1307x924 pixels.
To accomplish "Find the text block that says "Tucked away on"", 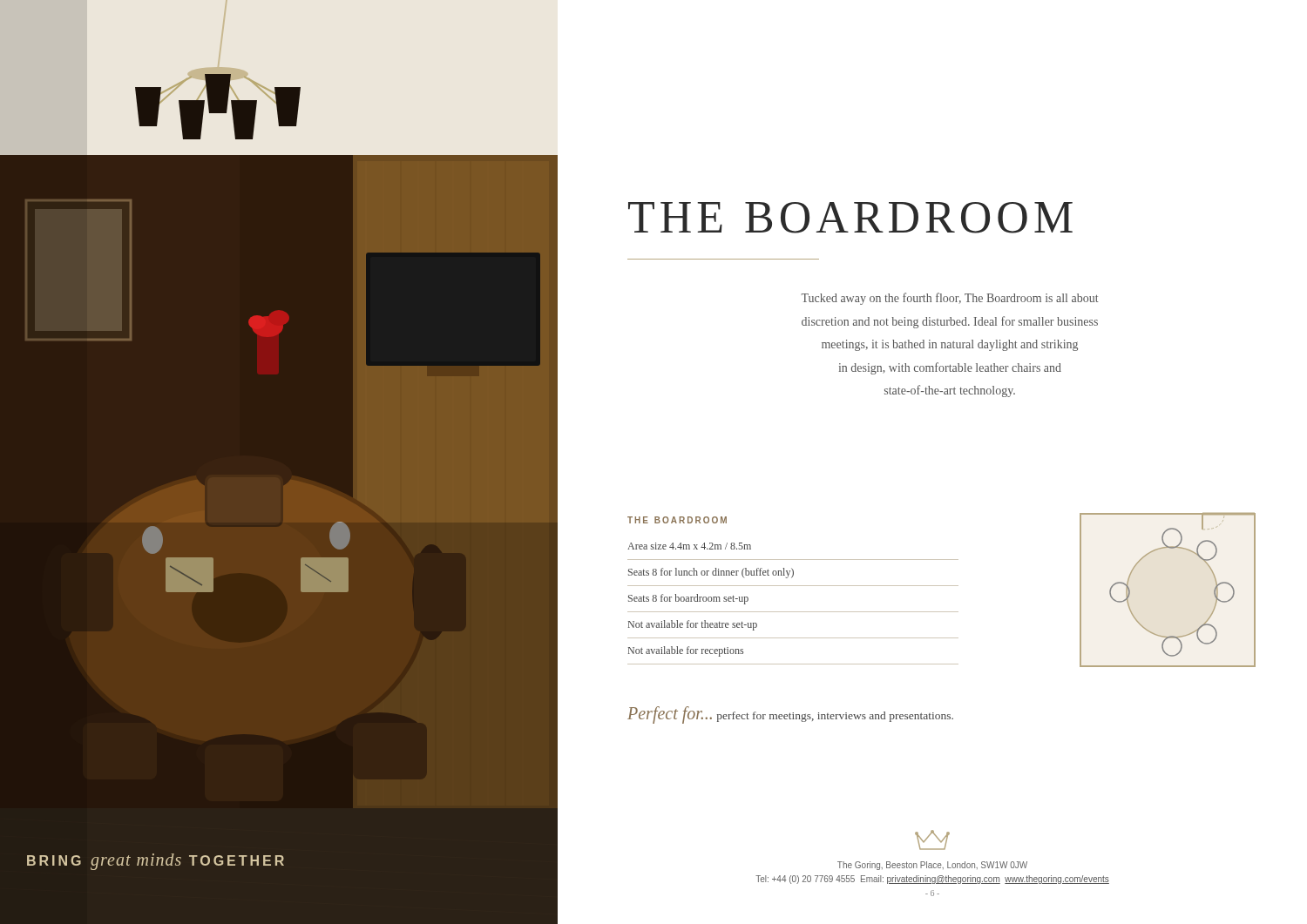I will click(x=950, y=345).
